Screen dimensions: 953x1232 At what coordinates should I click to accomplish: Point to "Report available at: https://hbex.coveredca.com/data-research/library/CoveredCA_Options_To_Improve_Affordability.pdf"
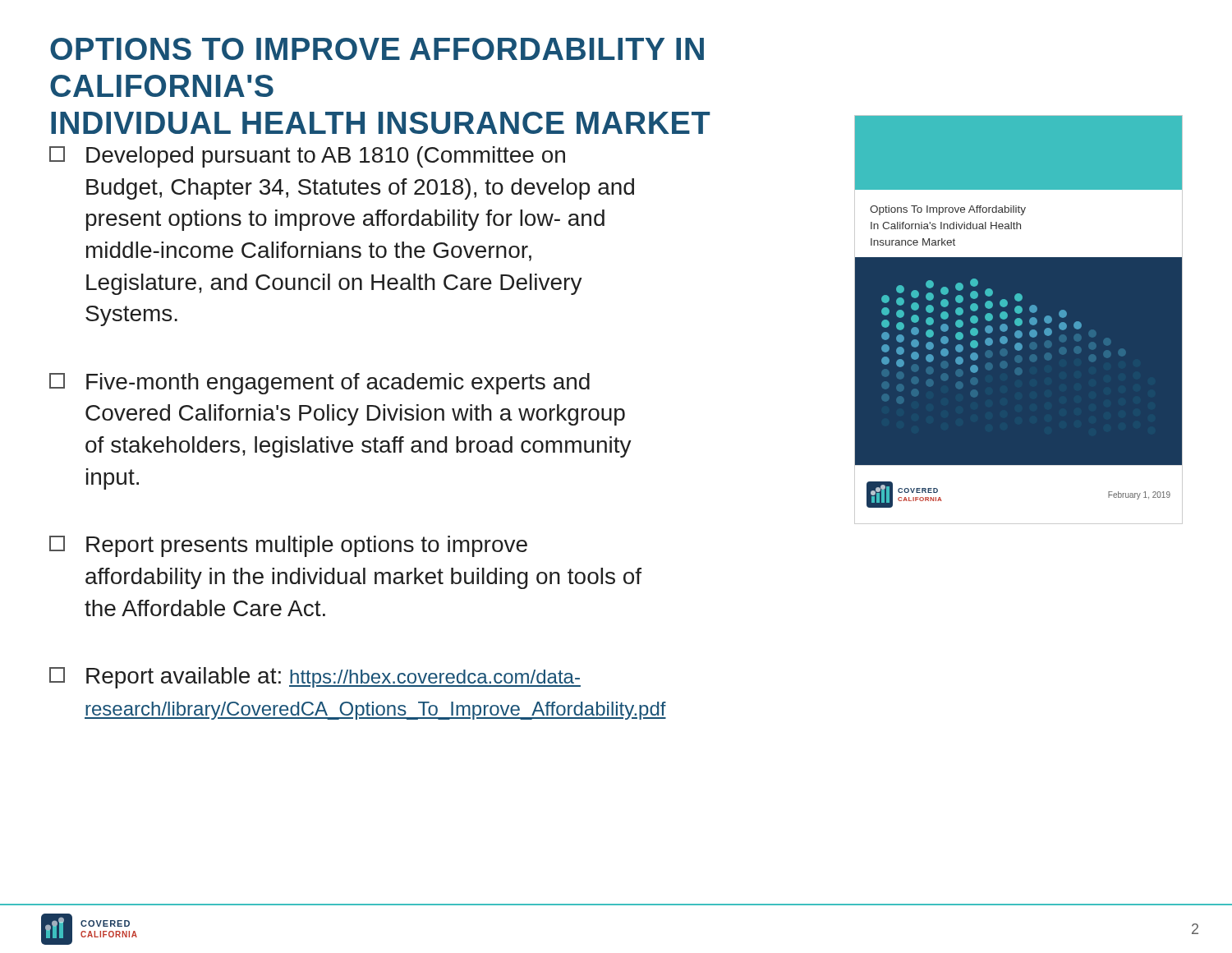coord(349,692)
